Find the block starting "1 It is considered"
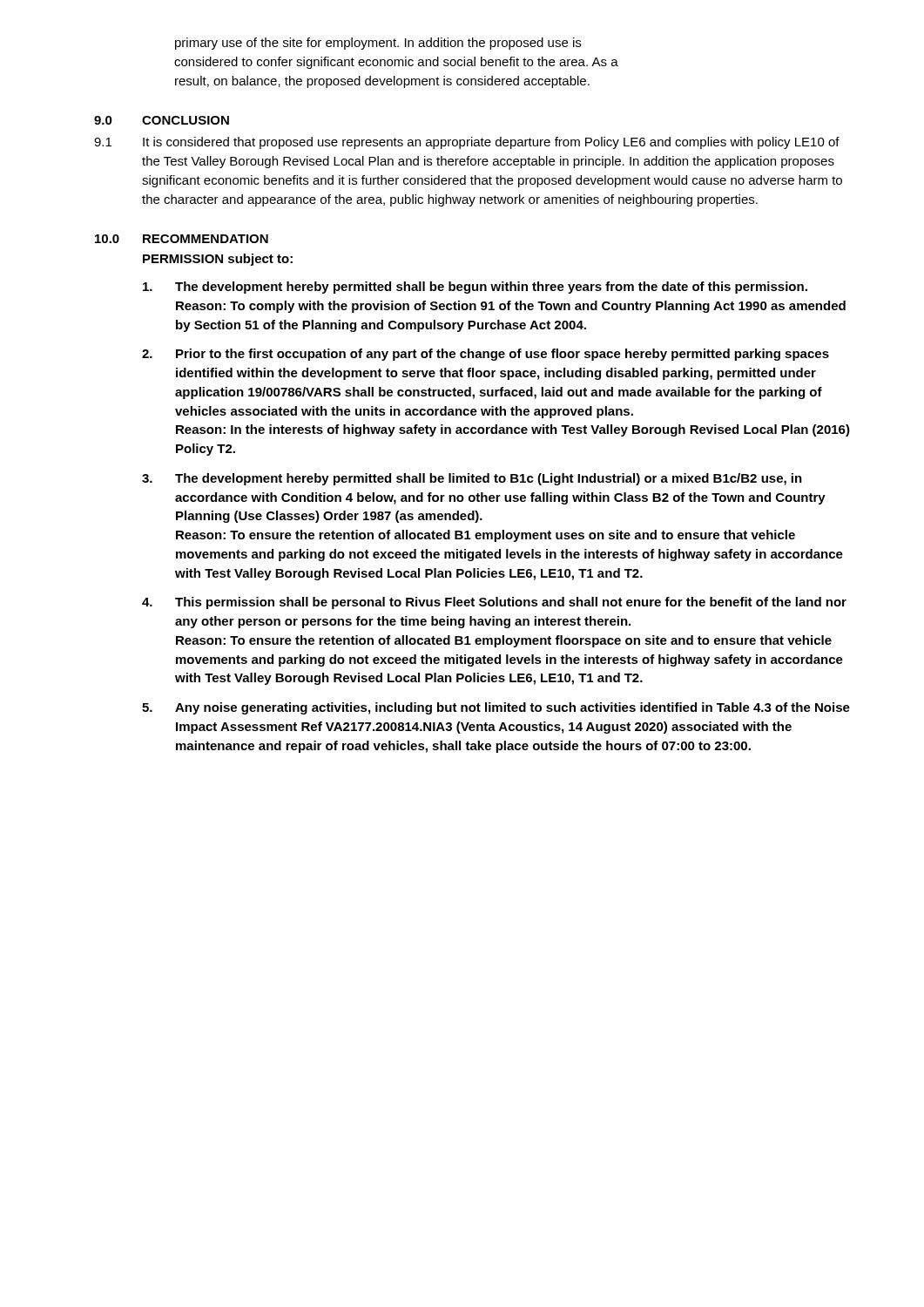The image size is (924, 1307). [474, 171]
